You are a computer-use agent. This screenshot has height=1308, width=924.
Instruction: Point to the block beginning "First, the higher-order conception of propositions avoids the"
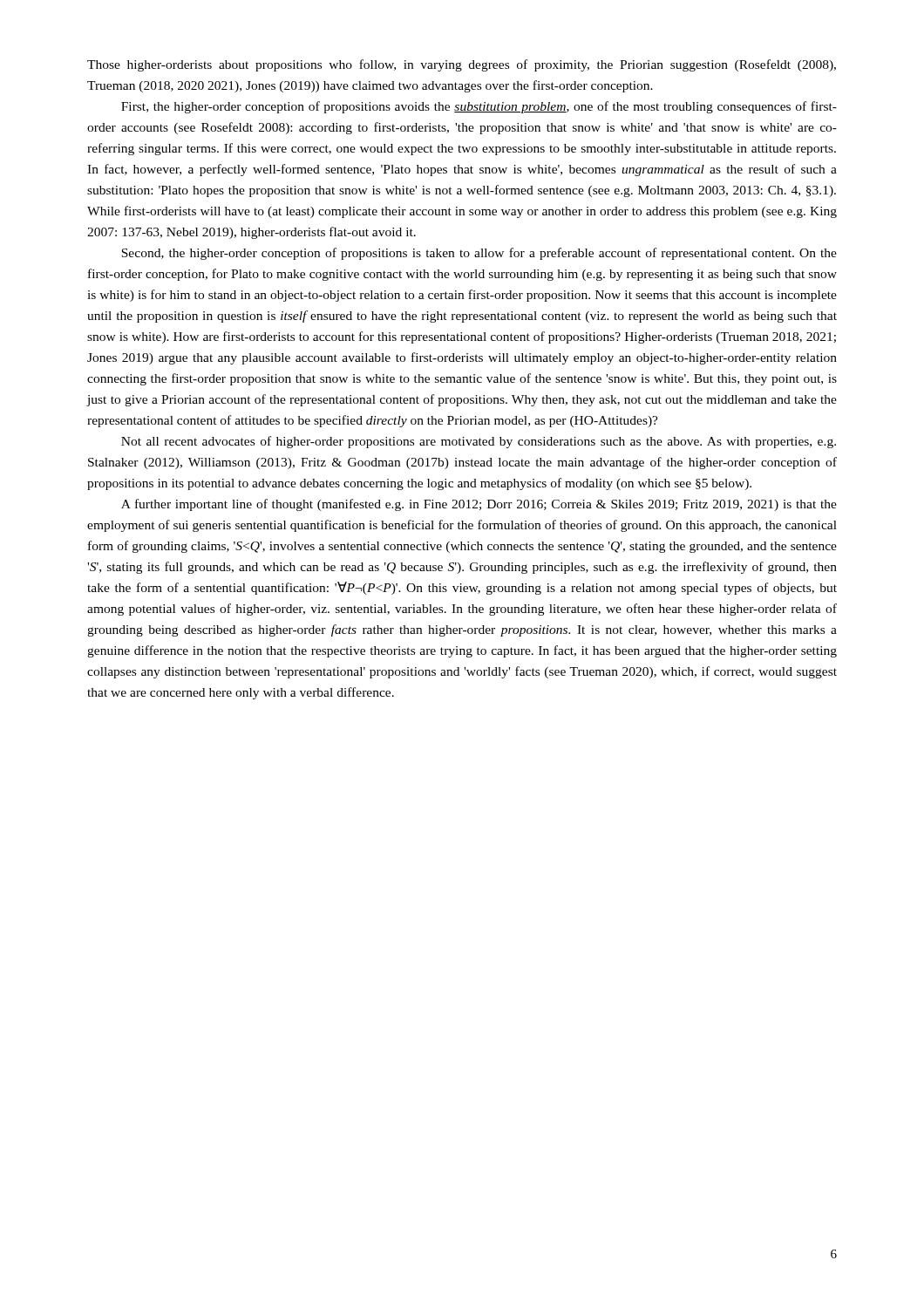(x=462, y=169)
